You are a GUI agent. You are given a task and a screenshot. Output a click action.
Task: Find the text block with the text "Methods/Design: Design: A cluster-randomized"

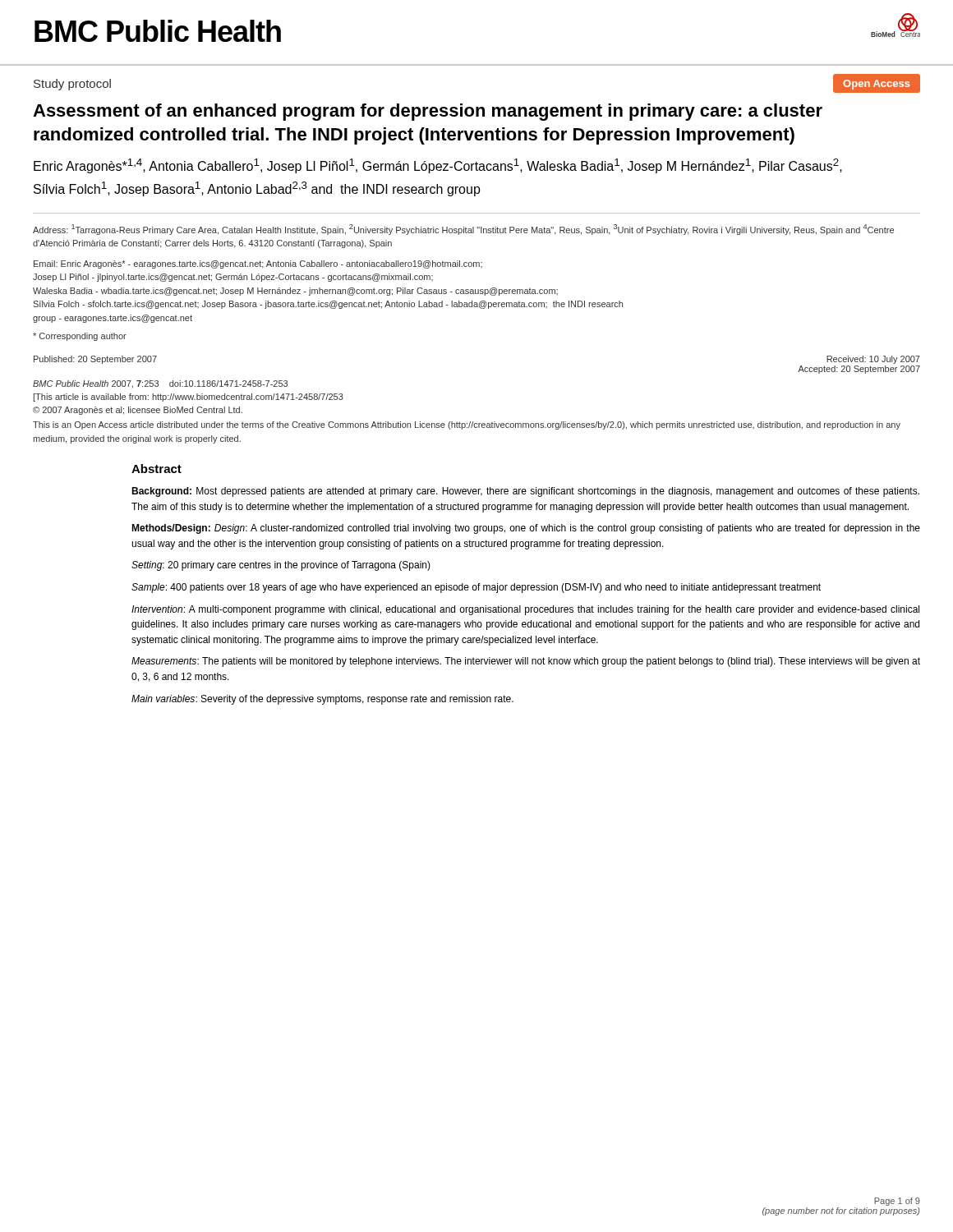[x=526, y=536]
